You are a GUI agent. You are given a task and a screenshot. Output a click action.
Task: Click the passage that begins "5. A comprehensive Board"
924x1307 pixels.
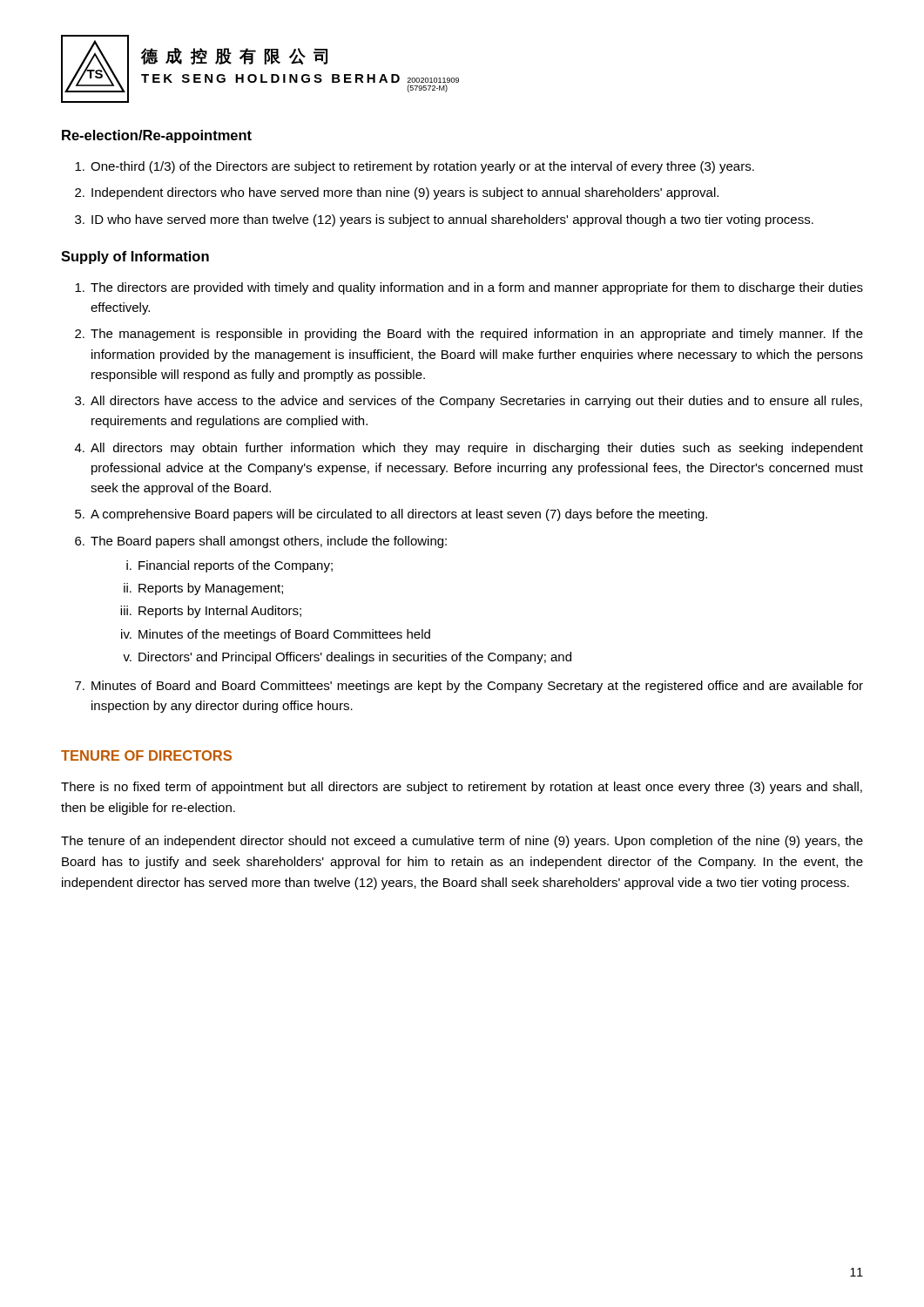tap(462, 514)
